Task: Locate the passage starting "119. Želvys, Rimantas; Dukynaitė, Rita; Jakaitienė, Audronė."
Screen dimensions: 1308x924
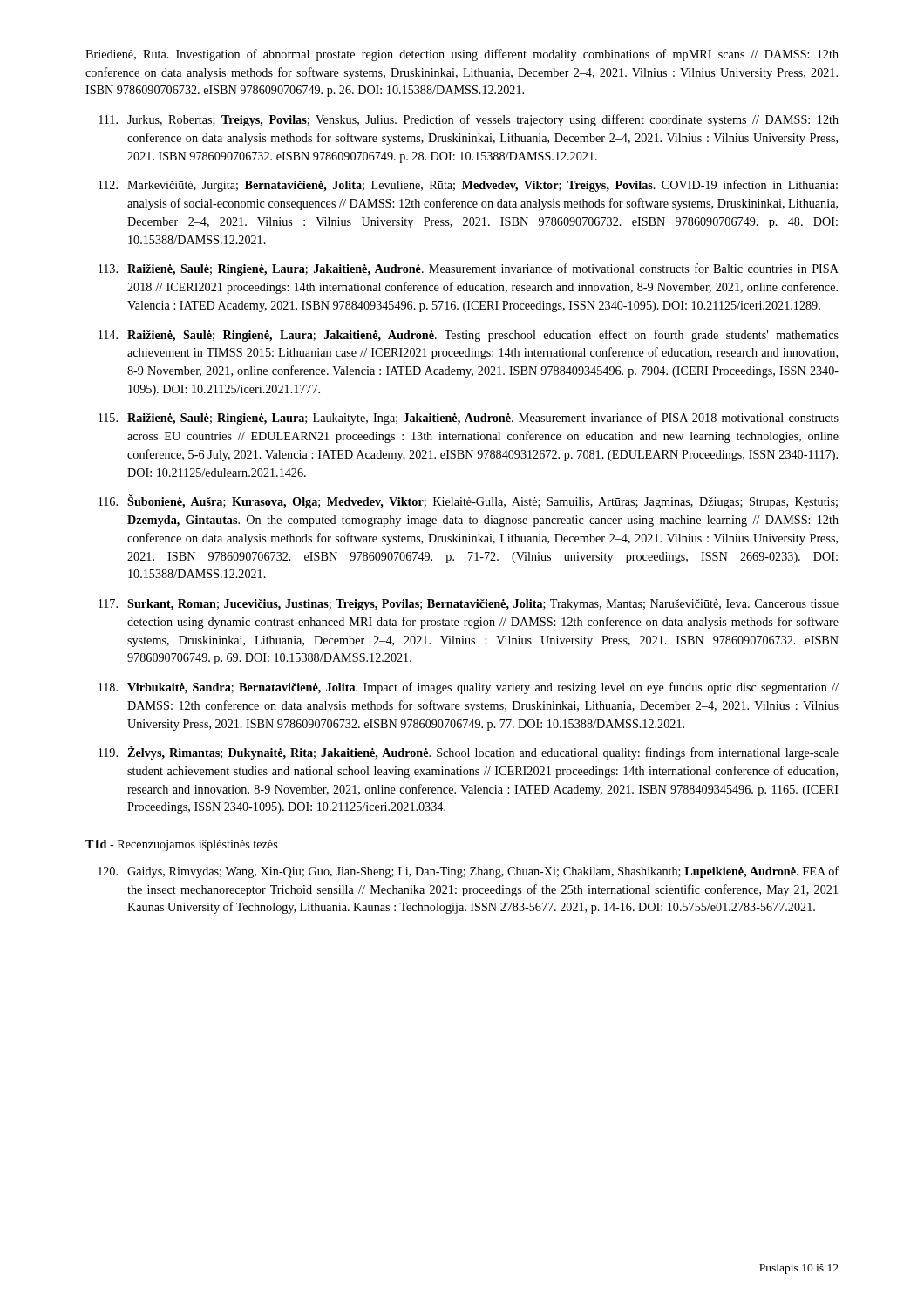Action: [462, 780]
